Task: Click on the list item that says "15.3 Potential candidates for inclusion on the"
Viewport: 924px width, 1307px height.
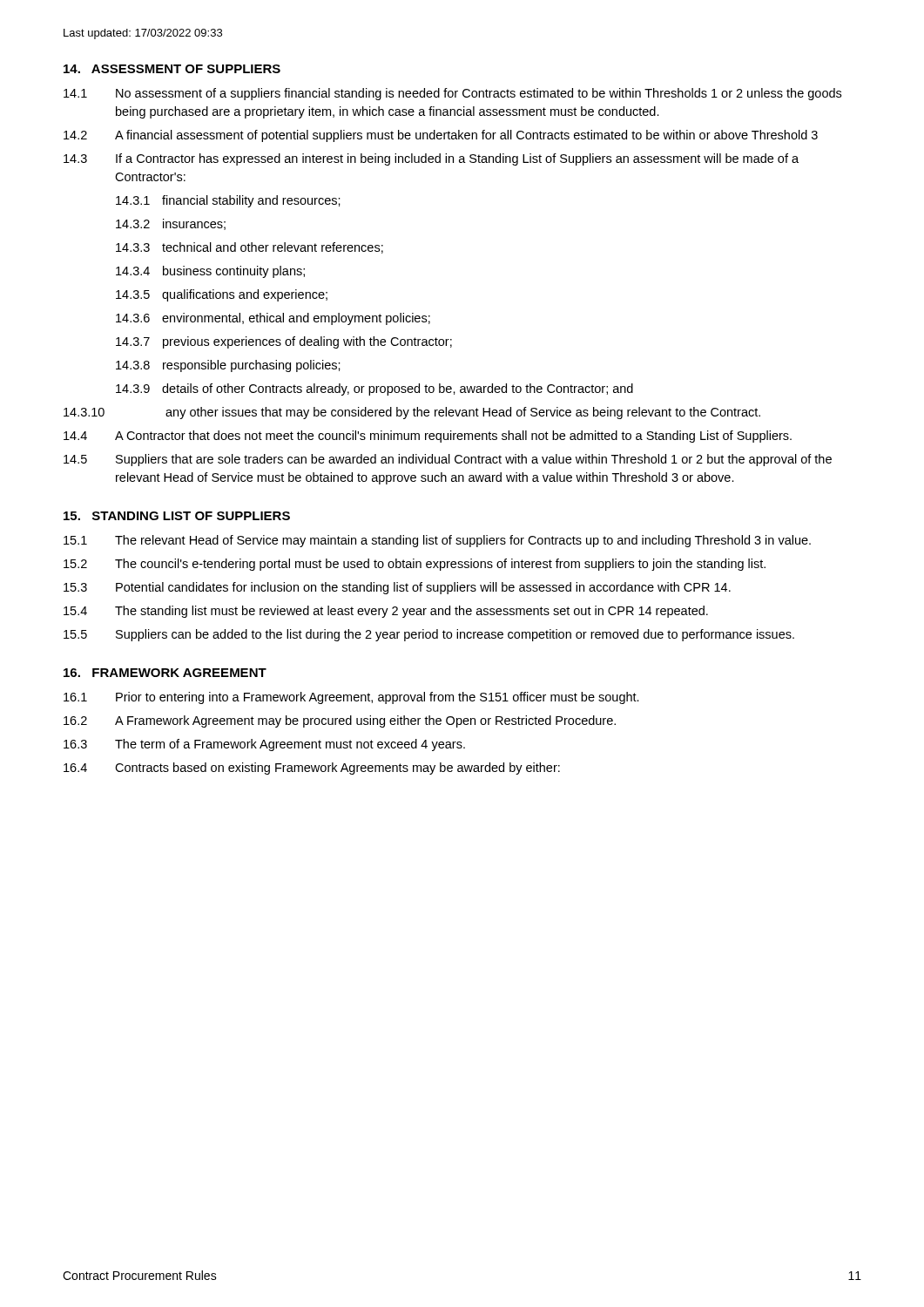Action: [x=462, y=588]
